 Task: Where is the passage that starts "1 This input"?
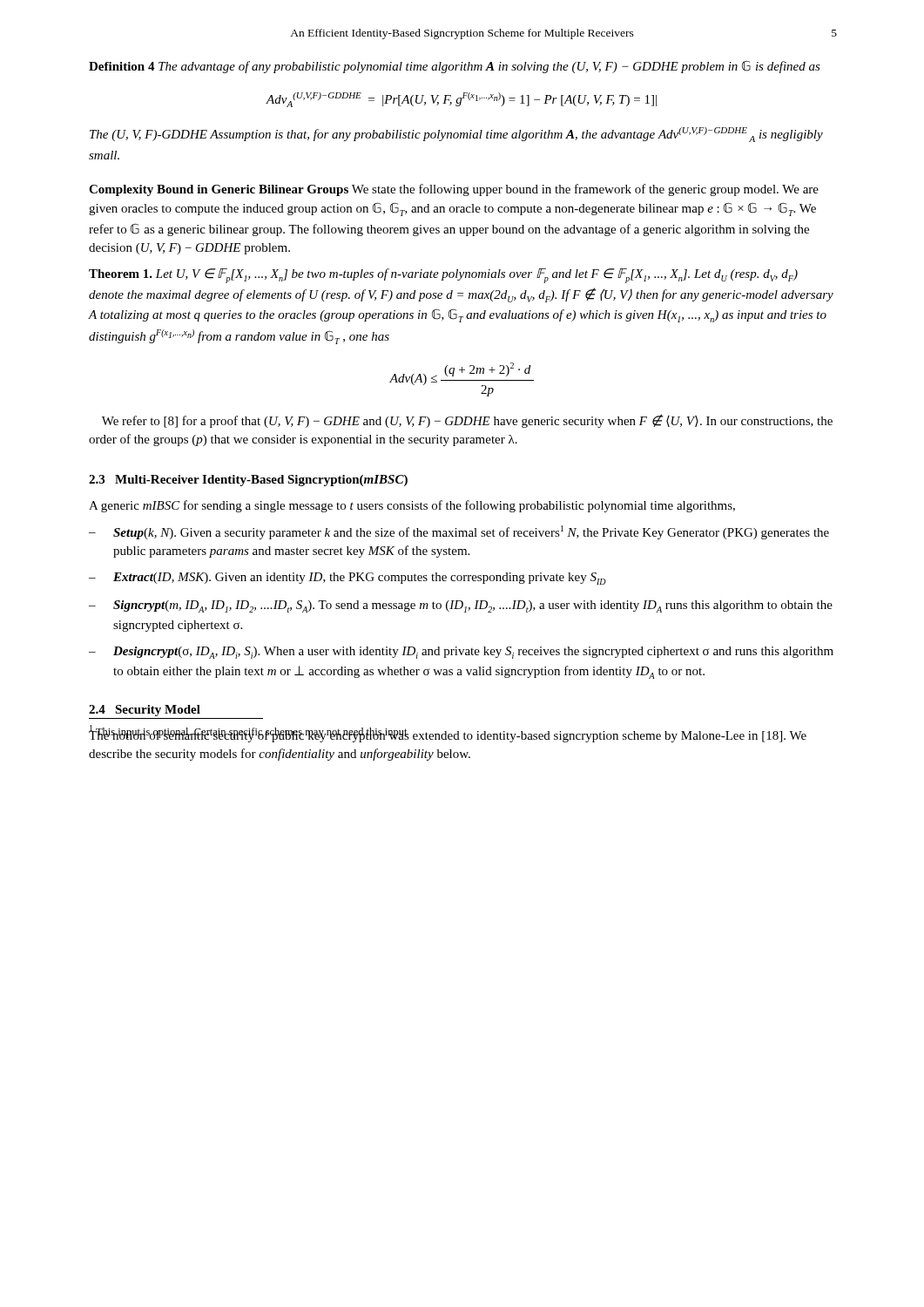(x=248, y=731)
